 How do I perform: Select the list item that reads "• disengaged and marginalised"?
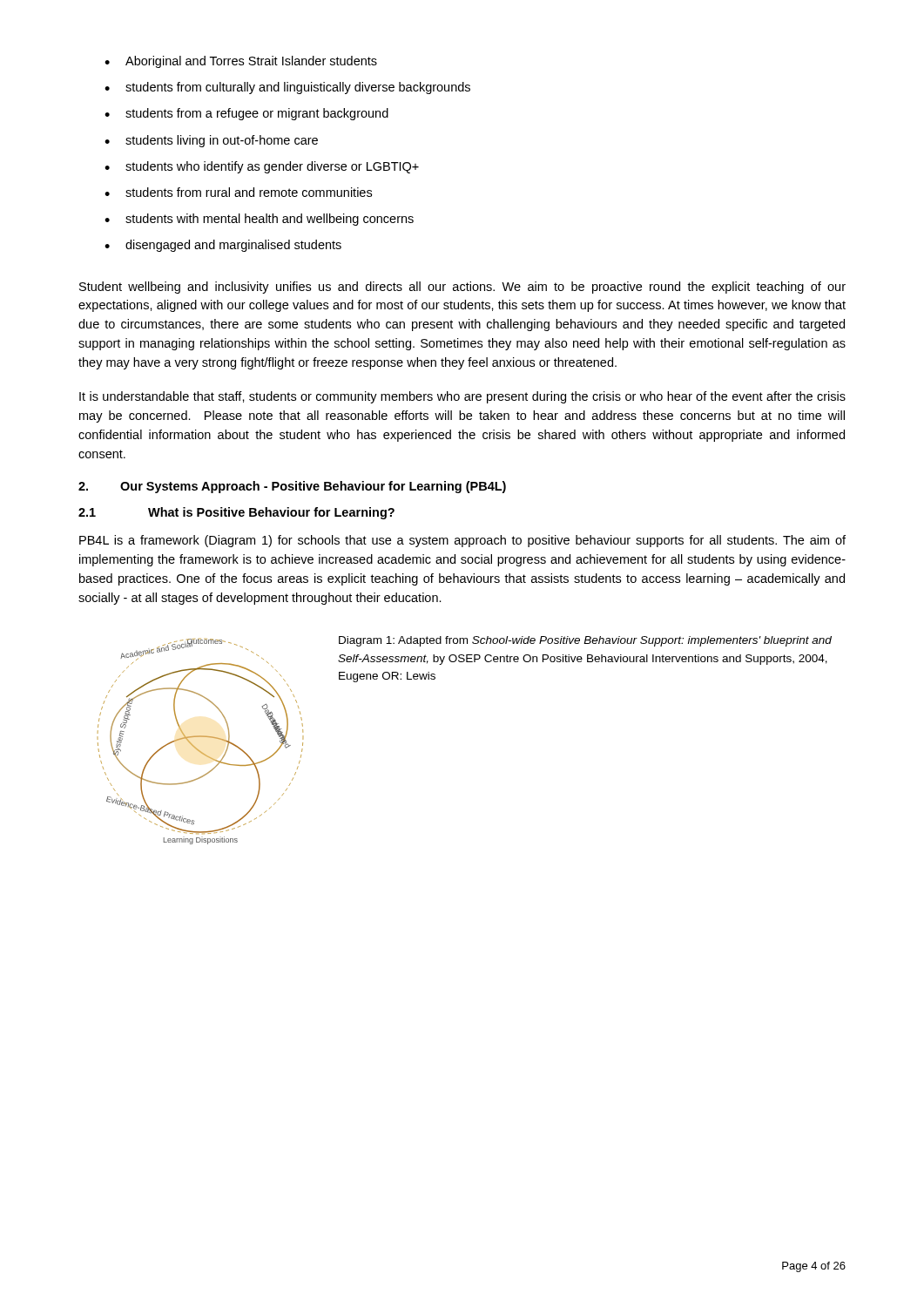pyautogui.click(x=223, y=247)
